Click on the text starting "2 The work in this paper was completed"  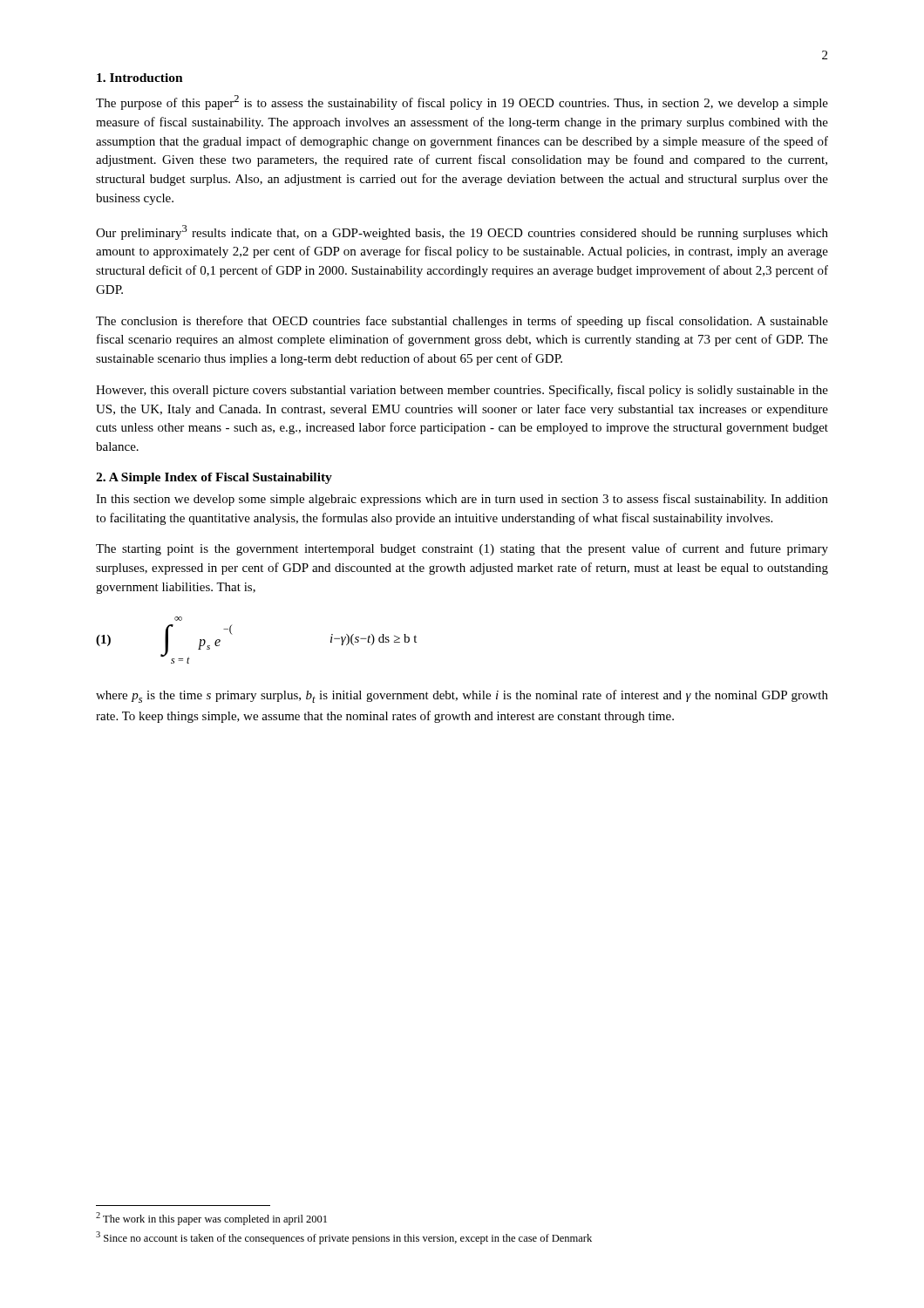212,1218
